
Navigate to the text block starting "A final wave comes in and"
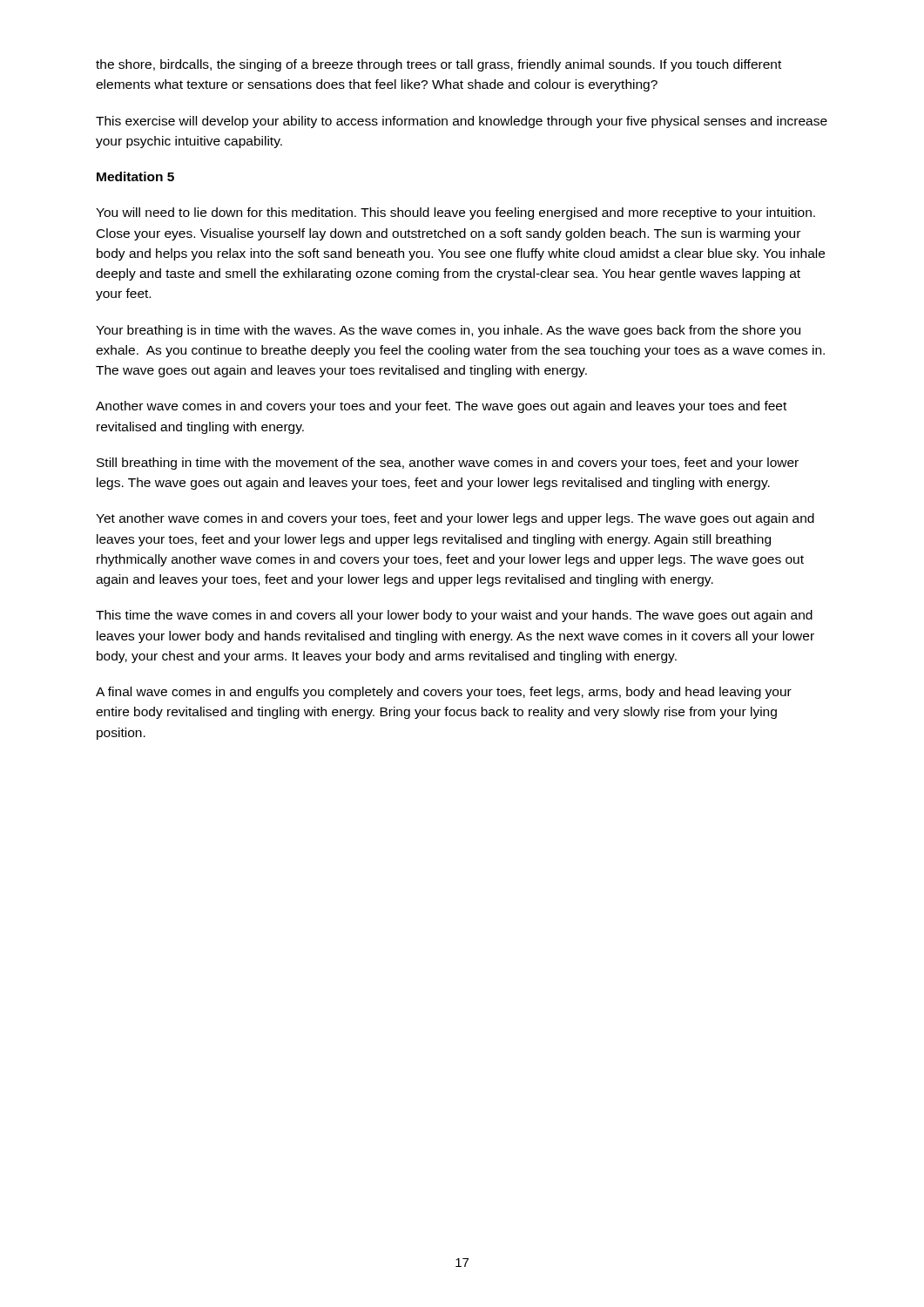tap(444, 712)
